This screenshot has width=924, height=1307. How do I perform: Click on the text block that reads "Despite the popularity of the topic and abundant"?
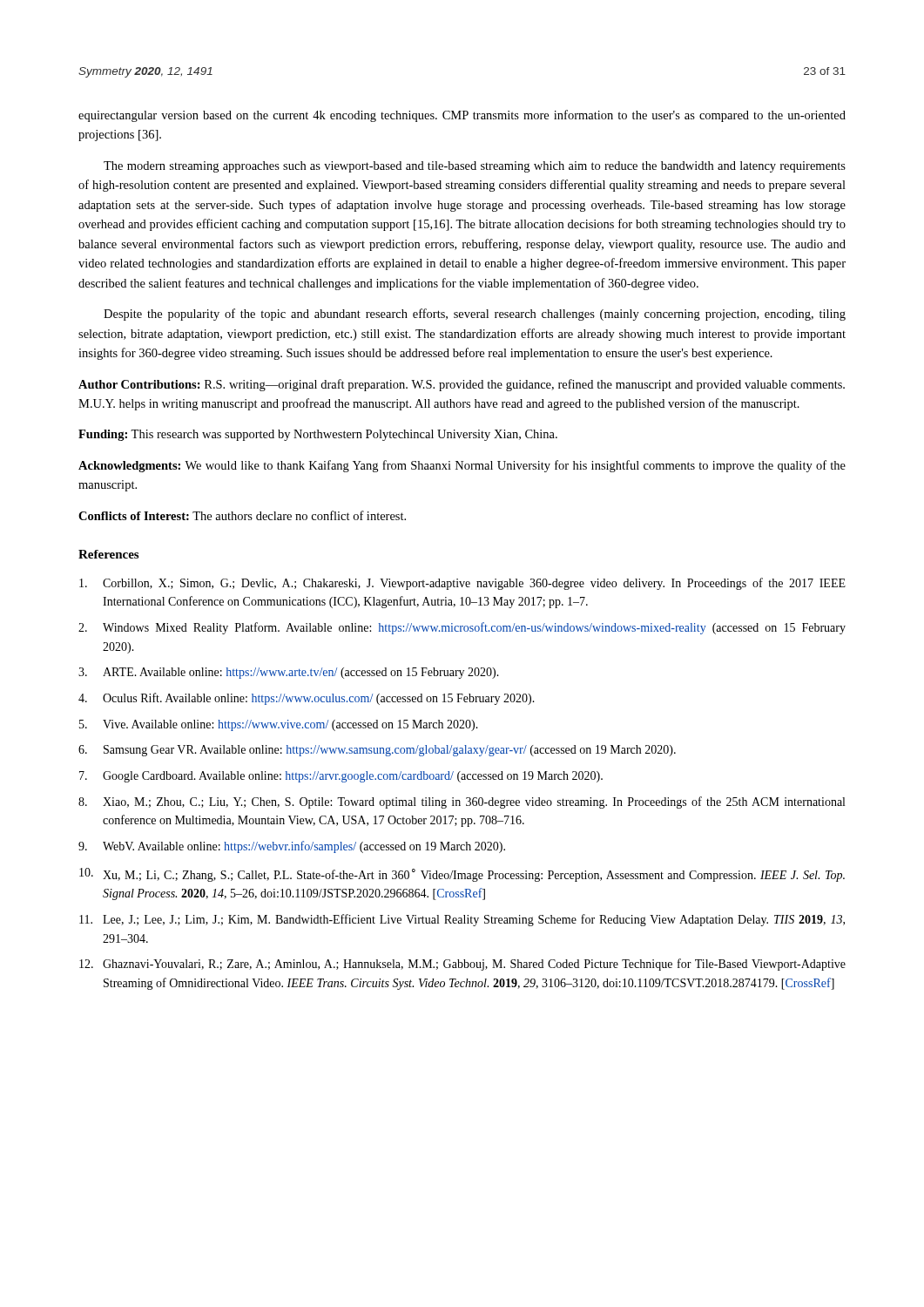462,334
